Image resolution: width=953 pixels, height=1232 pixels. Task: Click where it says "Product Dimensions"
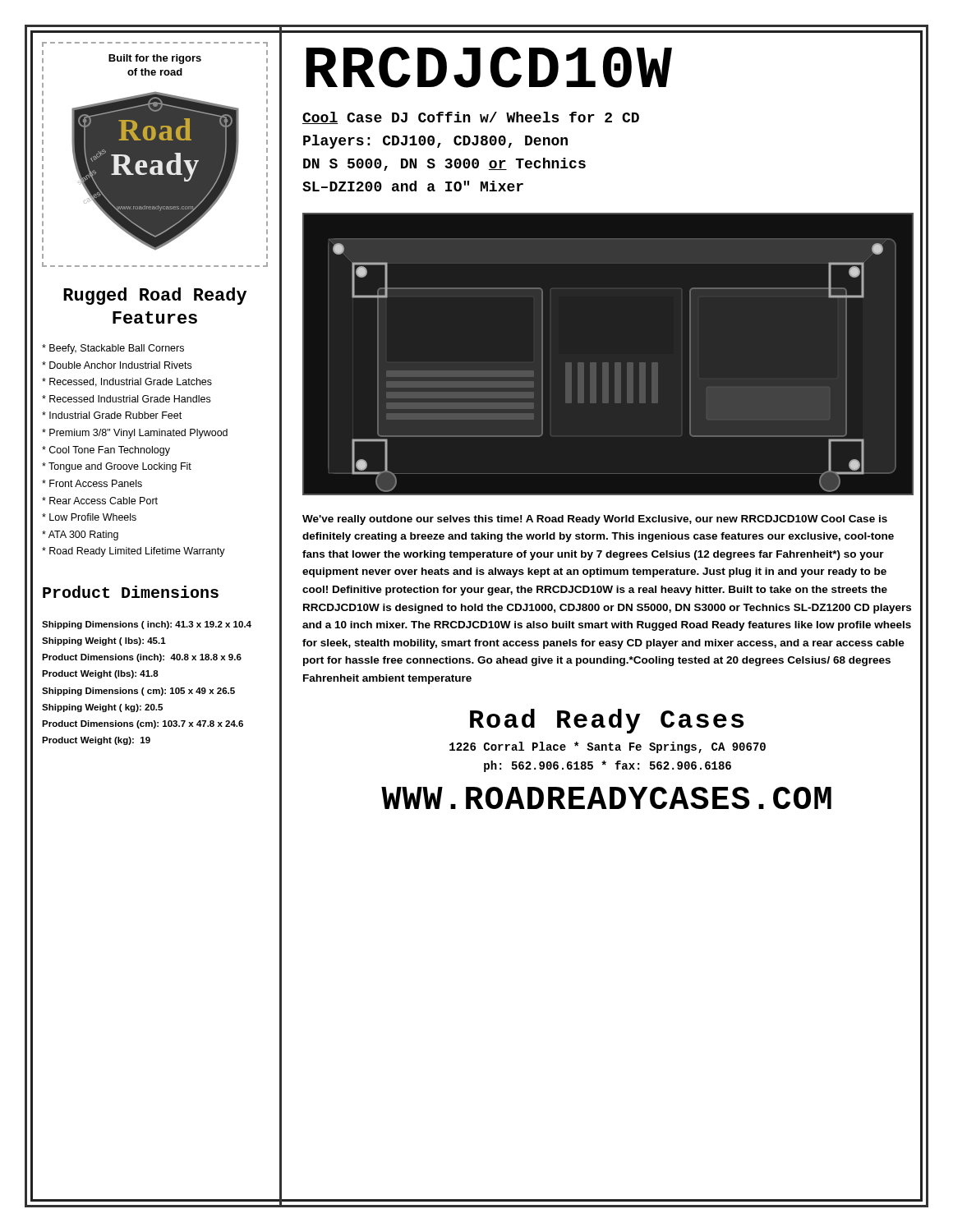(131, 594)
